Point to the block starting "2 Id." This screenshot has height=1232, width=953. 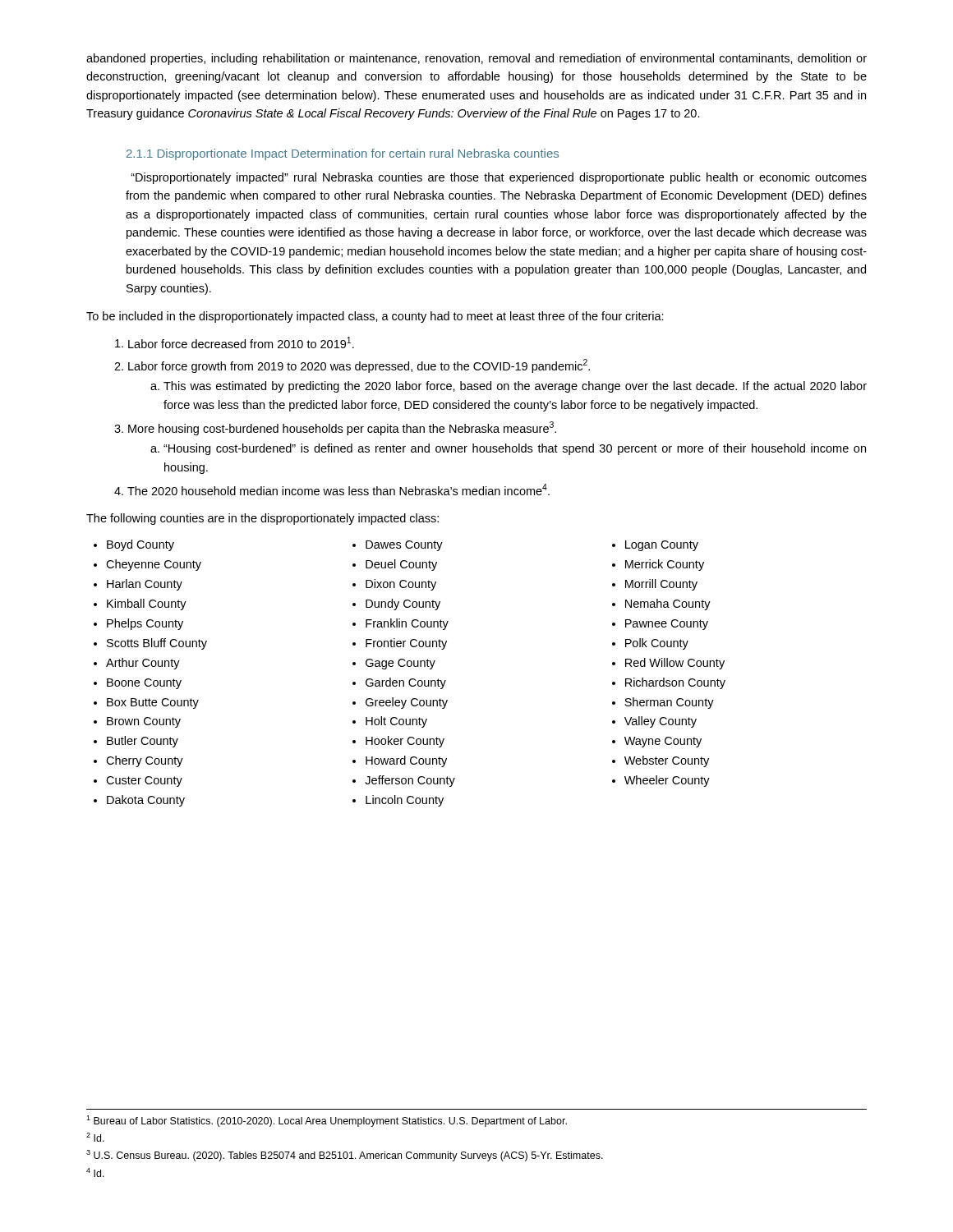coord(95,1138)
